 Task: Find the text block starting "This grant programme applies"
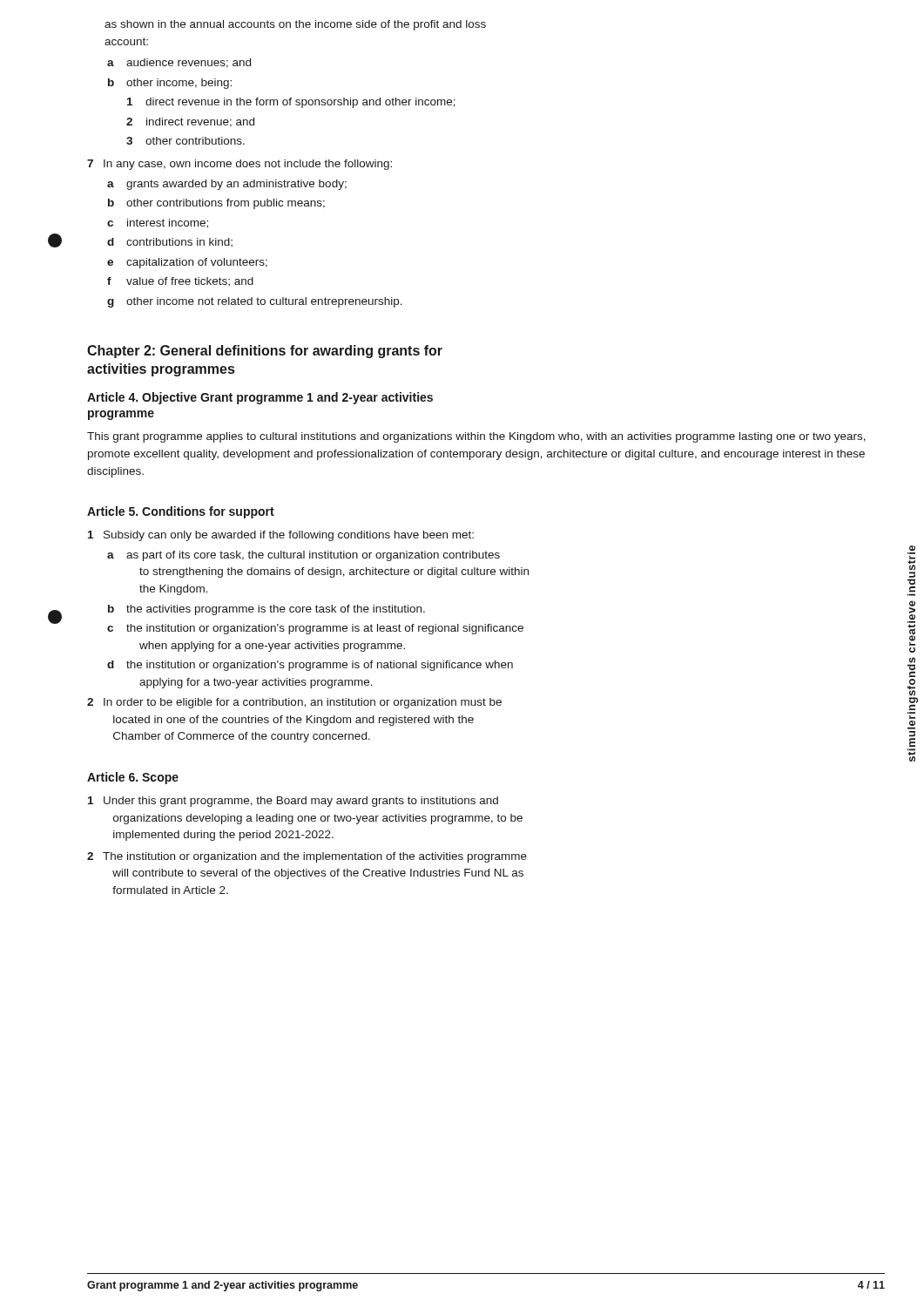[477, 453]
